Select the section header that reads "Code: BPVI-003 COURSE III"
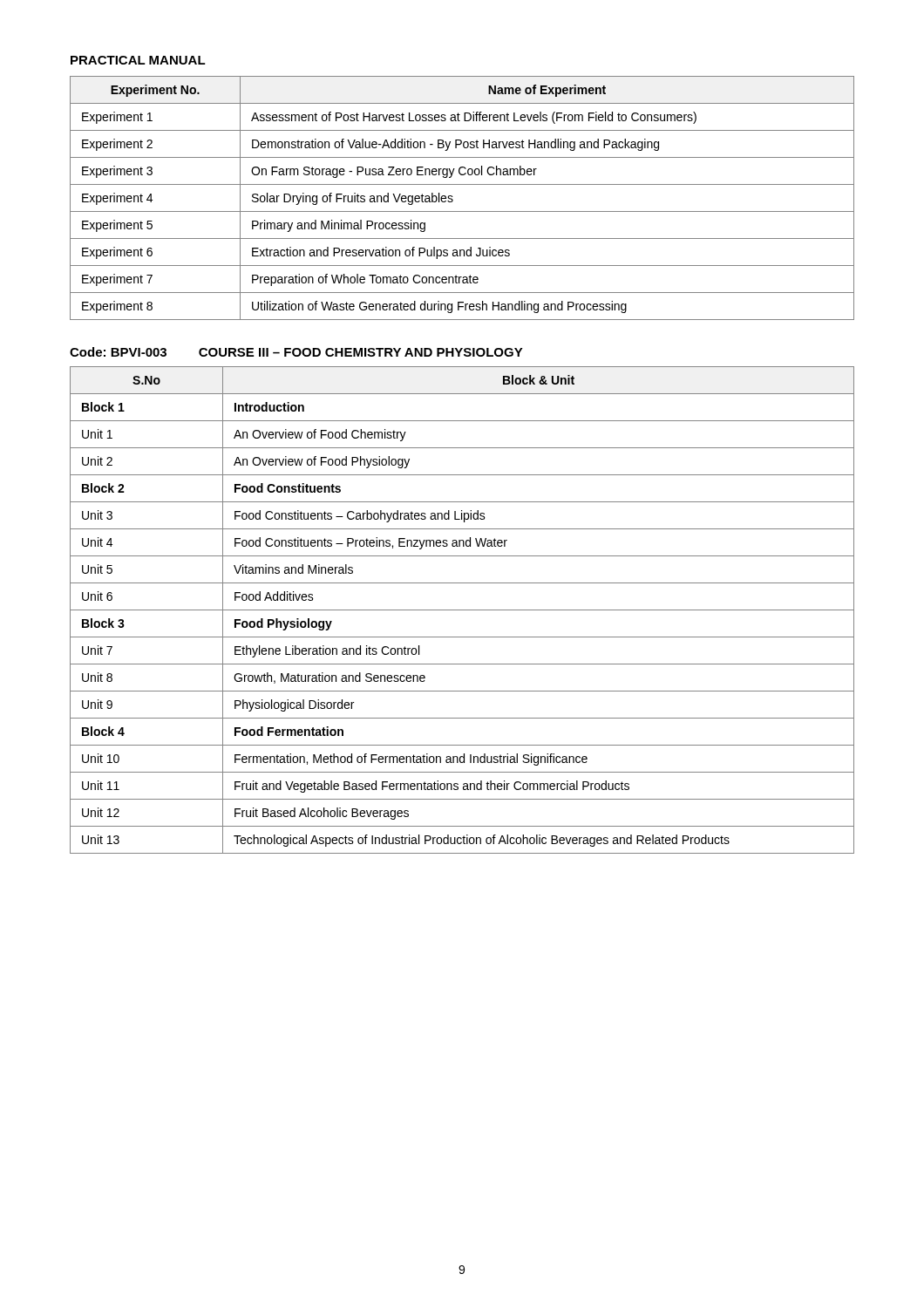 (x=296, y=352)
